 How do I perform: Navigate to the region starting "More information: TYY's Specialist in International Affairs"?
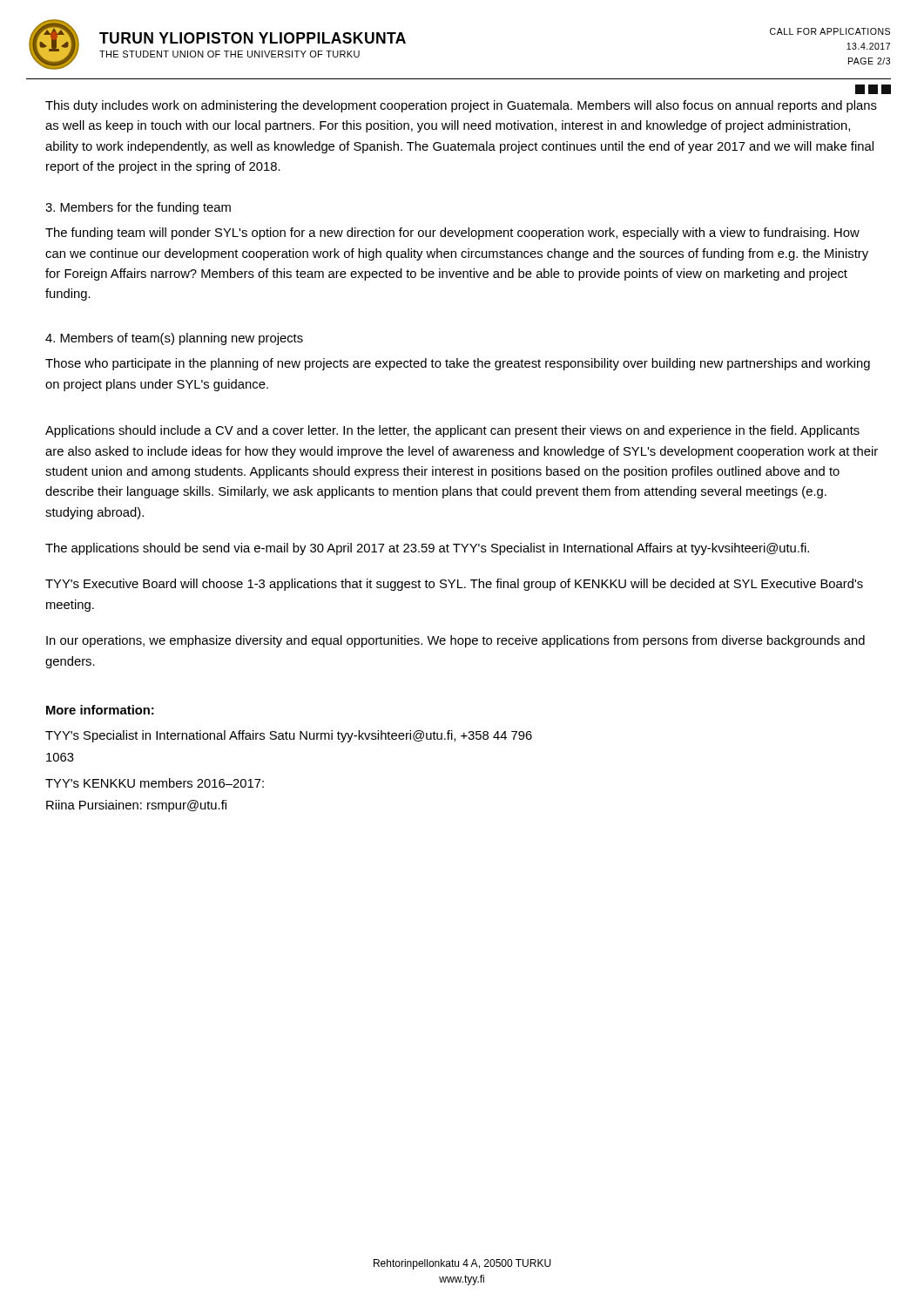(100, 710)
